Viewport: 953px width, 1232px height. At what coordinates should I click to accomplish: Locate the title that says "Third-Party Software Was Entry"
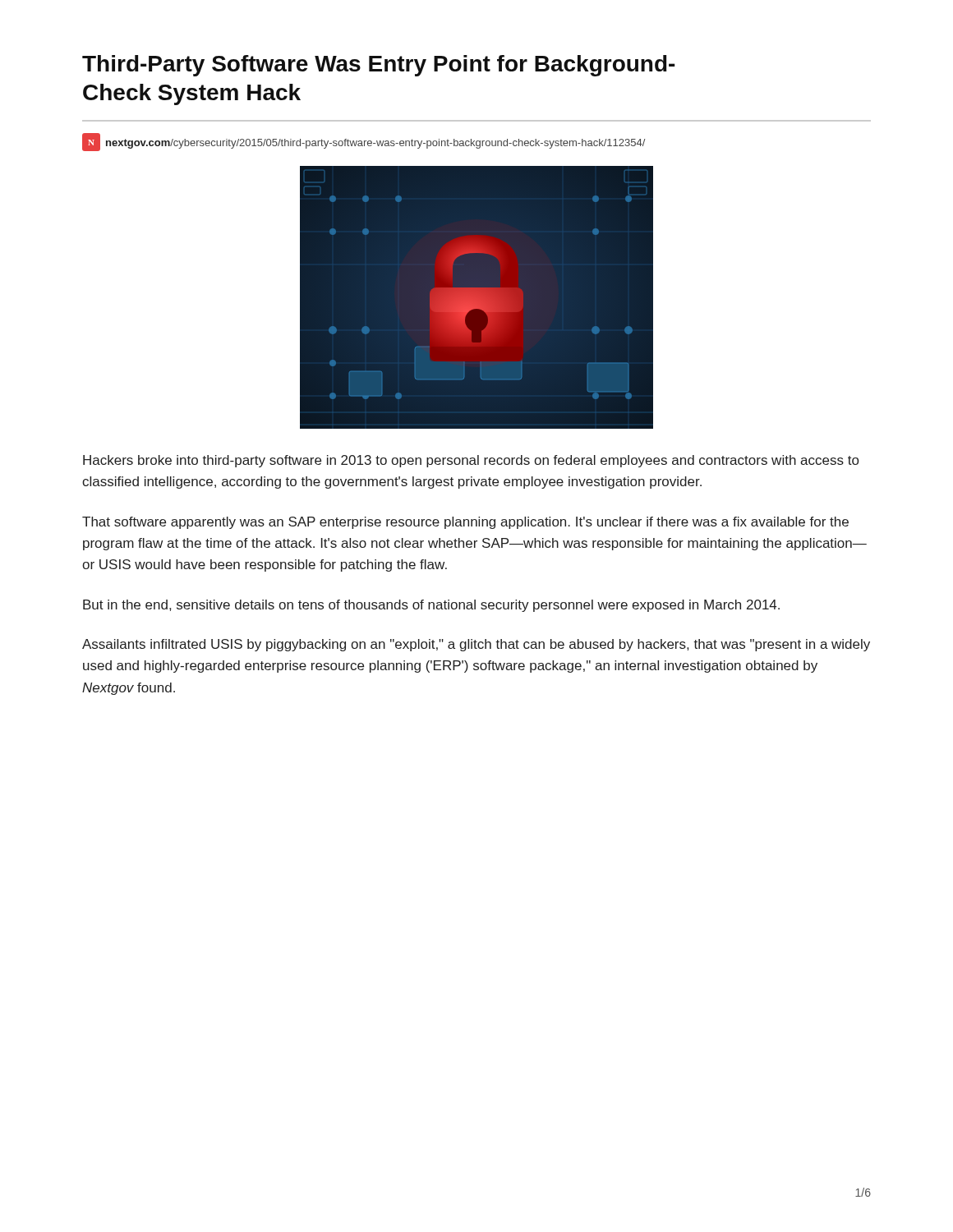coord(476,78)
